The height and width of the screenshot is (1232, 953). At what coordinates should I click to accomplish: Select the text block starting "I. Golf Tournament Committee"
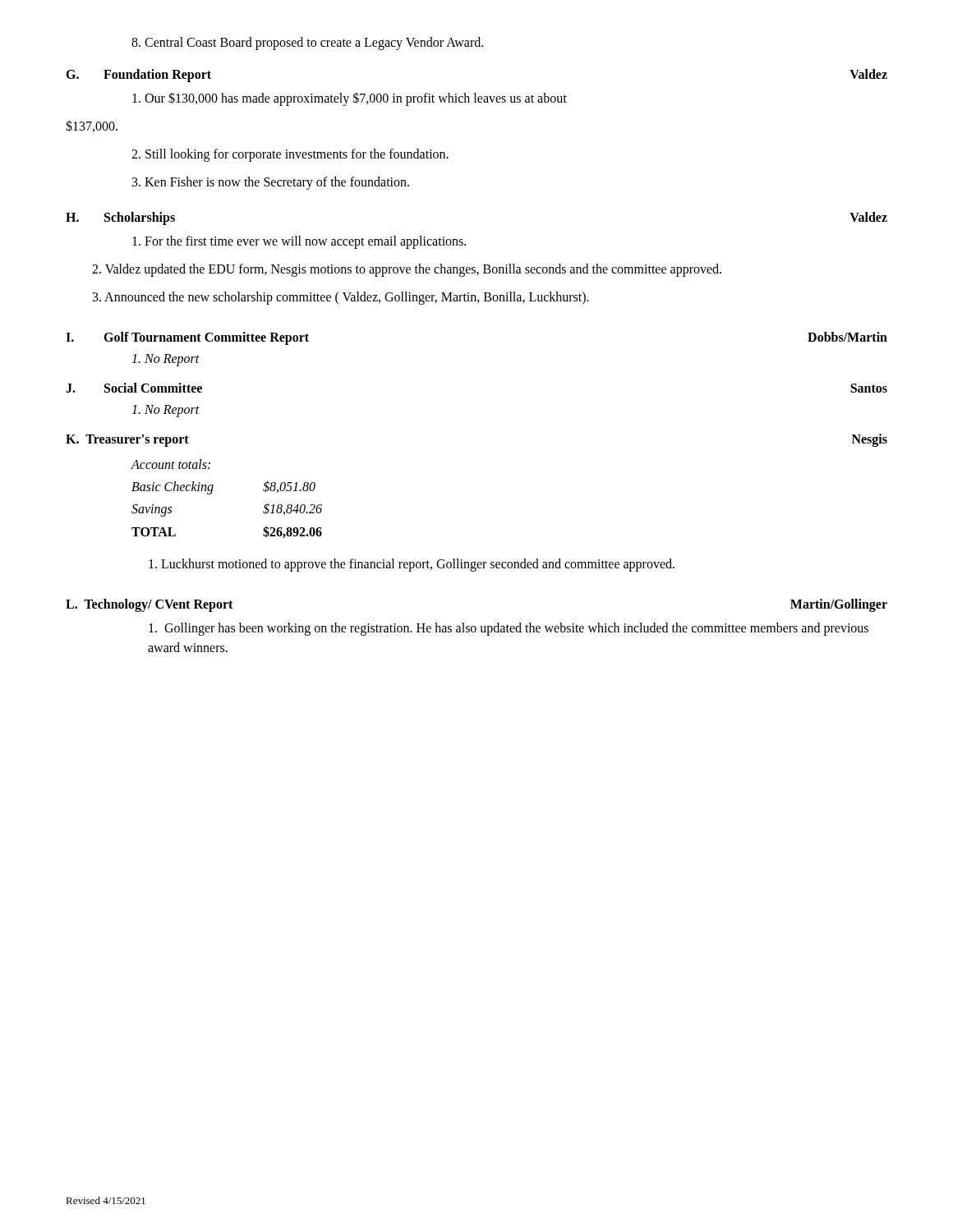(207, 339)
